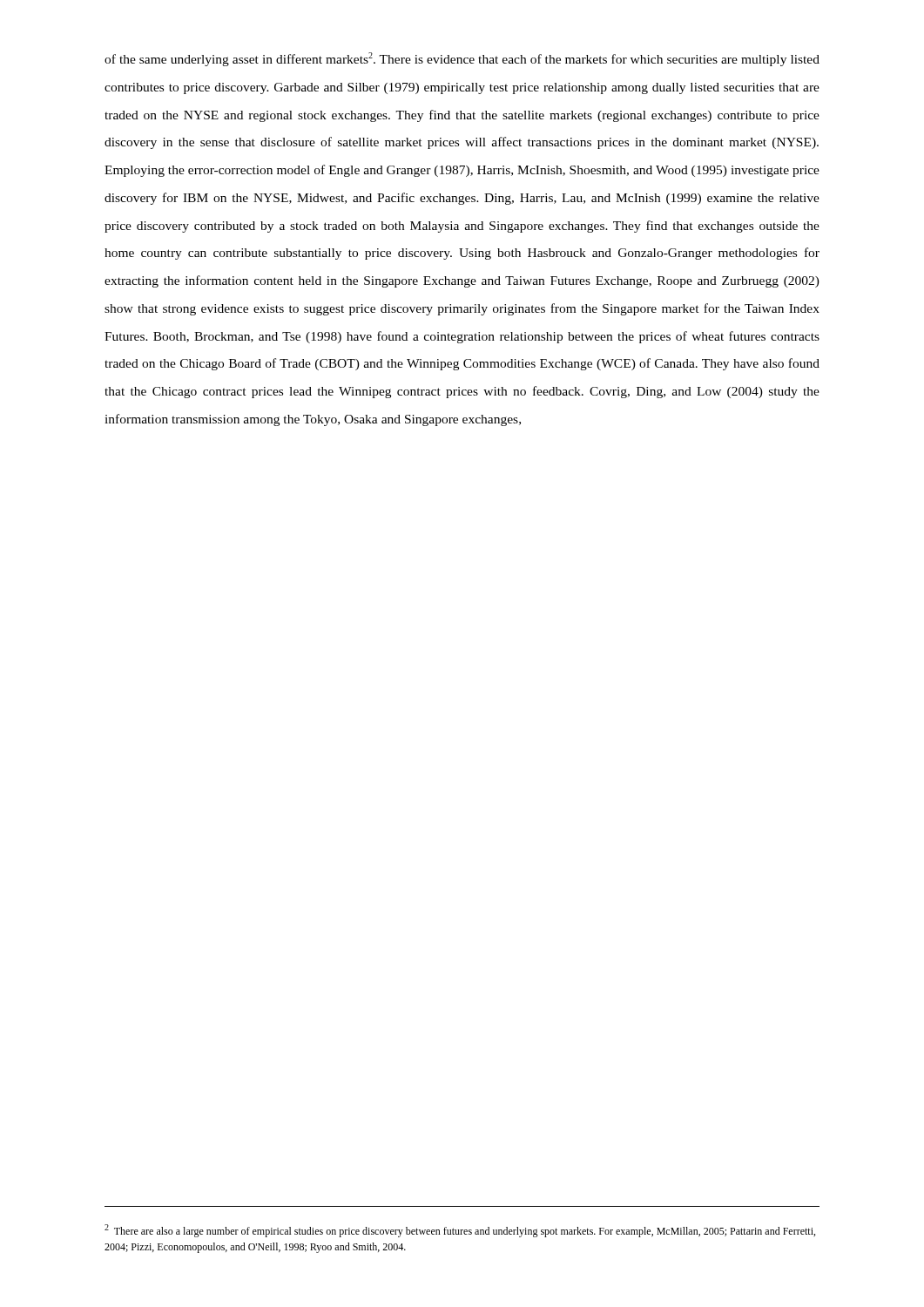This screenshot has height=1307, width=924.
Task: Locate the block of text that opens with "2 There are"
Action: [x=462, y=1238]
